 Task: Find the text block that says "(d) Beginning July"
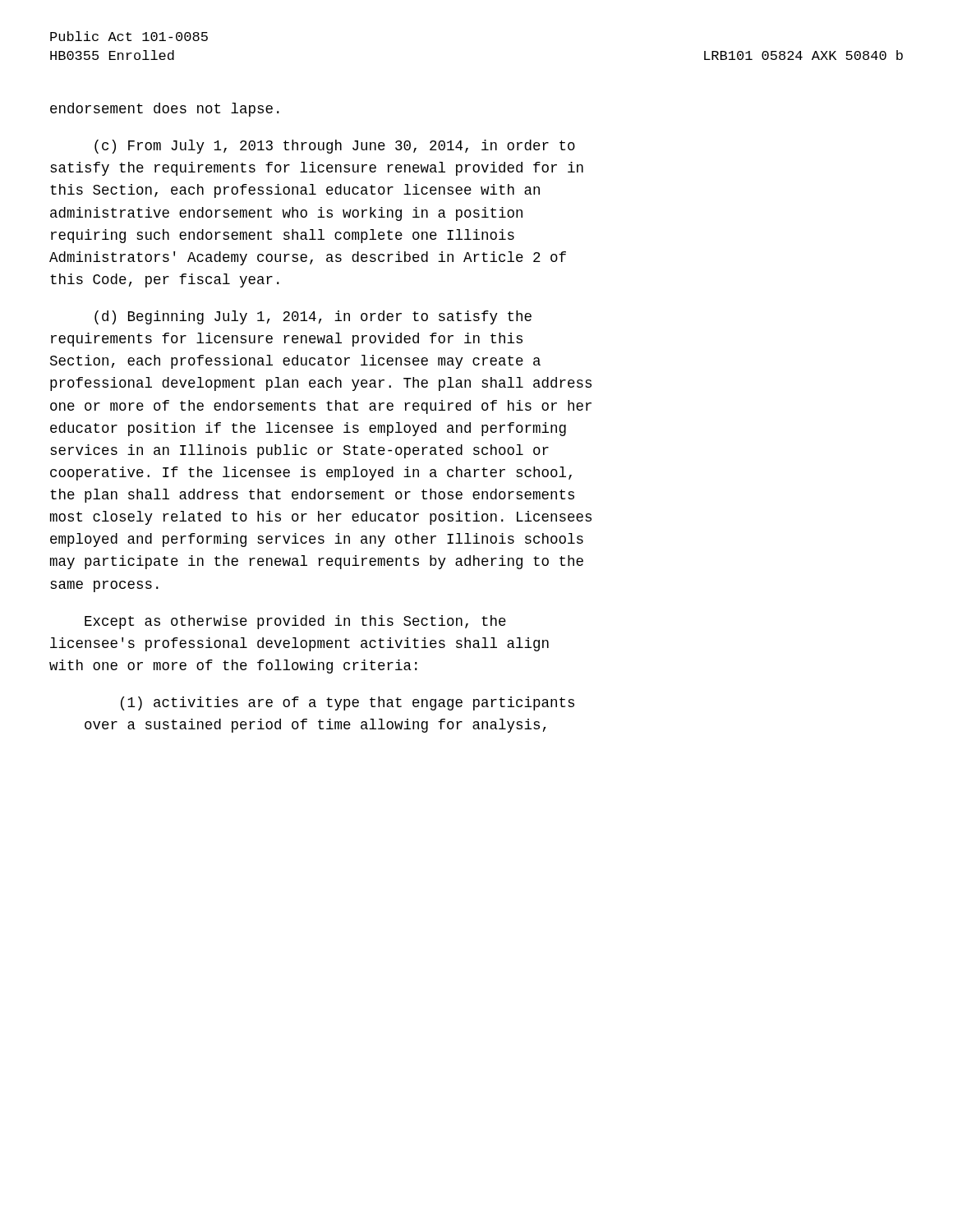pos(321,451)
